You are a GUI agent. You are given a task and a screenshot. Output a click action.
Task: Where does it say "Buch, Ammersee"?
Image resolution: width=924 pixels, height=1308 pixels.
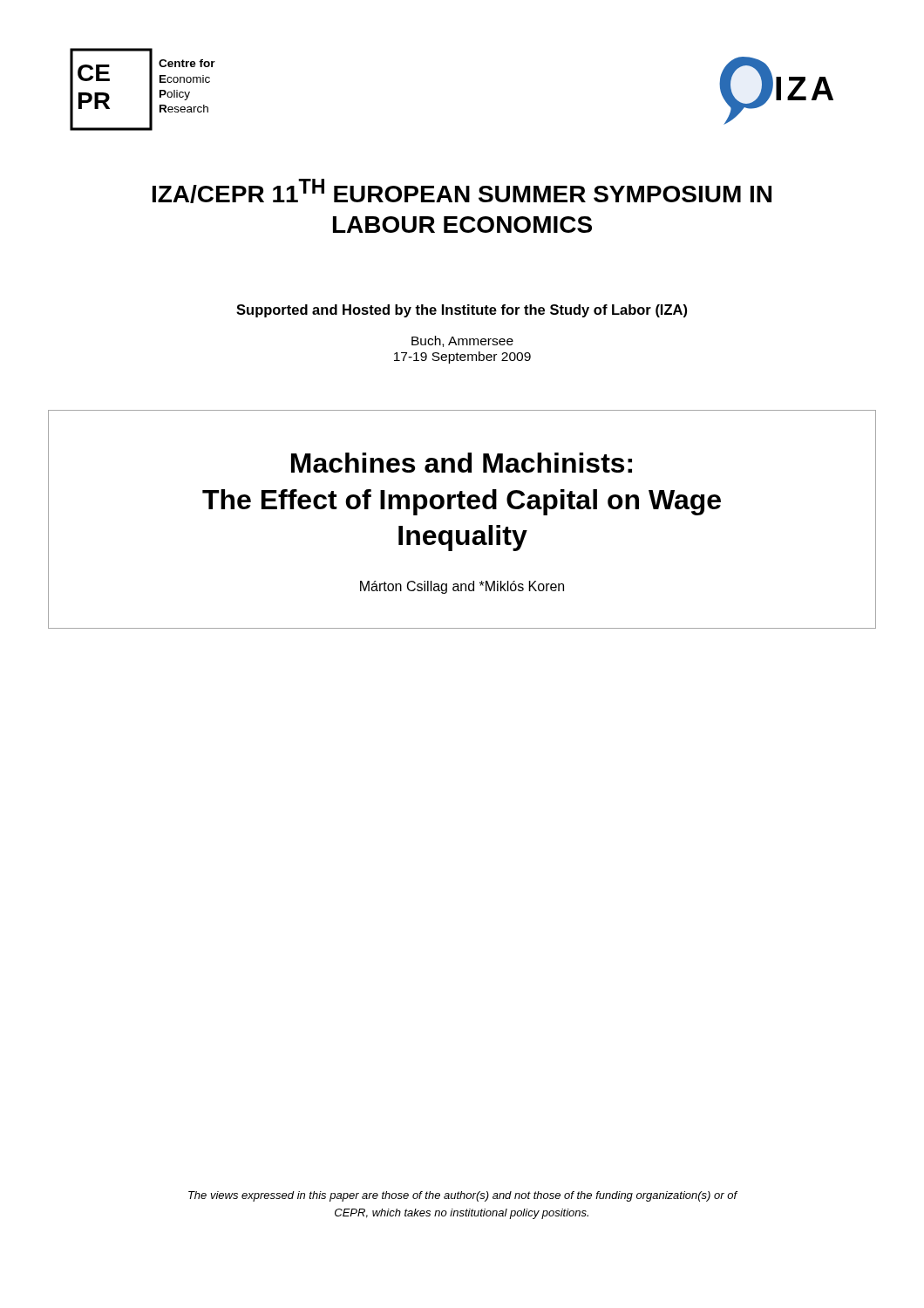point(462,341)
